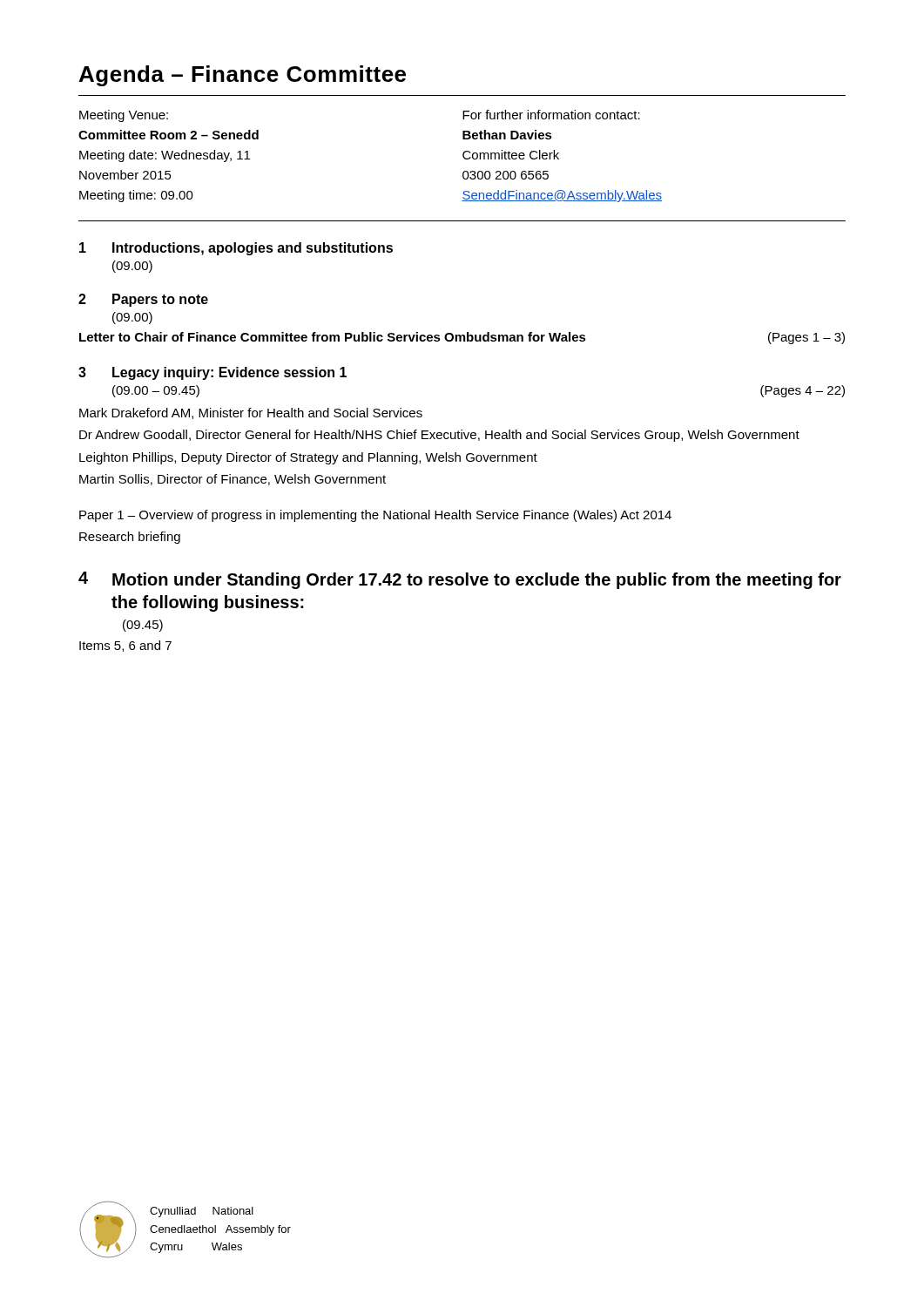
Task: Find the passage starting "Research briefing"
Action: (x=130, y=537)
